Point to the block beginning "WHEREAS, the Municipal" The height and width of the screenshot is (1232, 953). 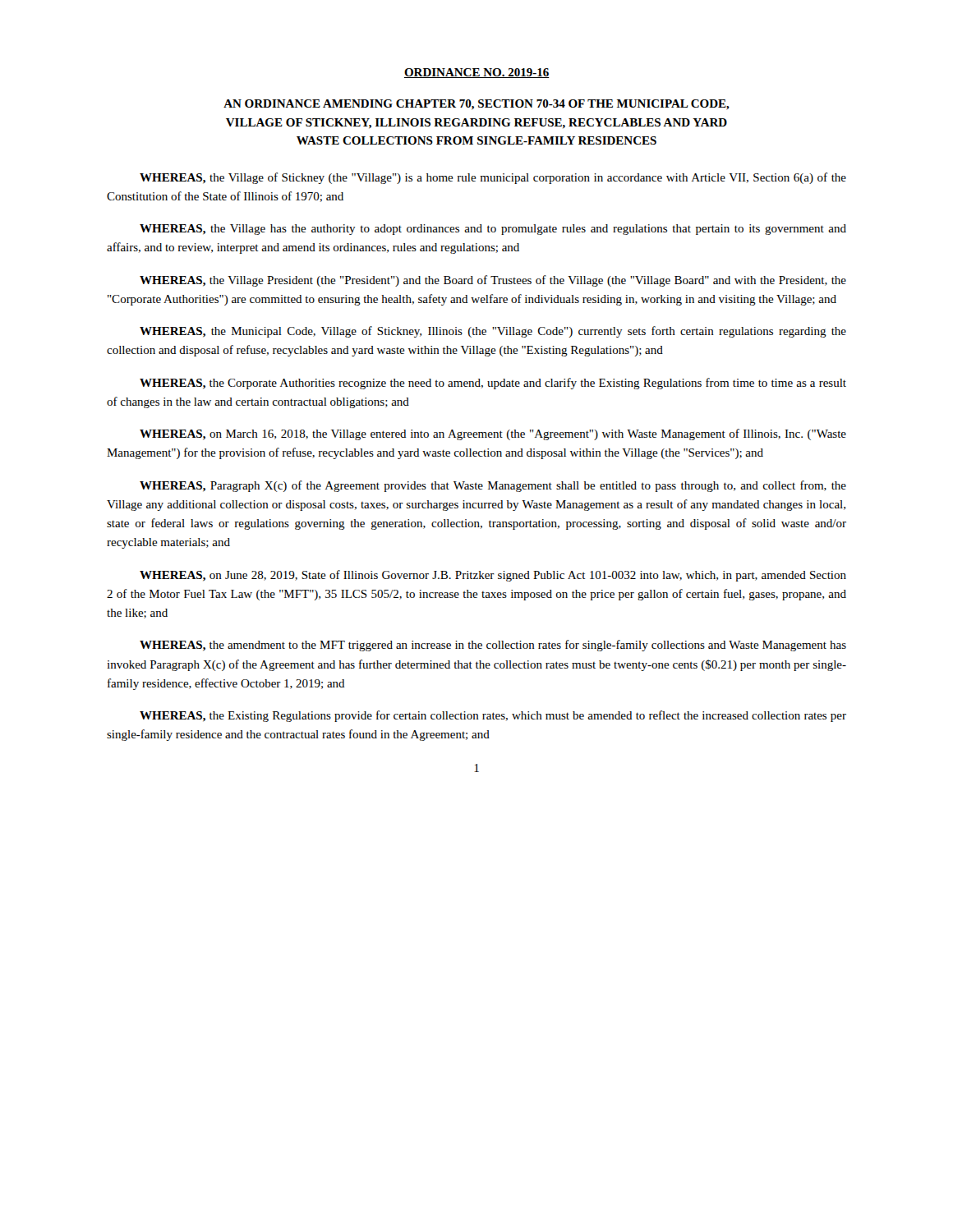[x=476, y=341]
